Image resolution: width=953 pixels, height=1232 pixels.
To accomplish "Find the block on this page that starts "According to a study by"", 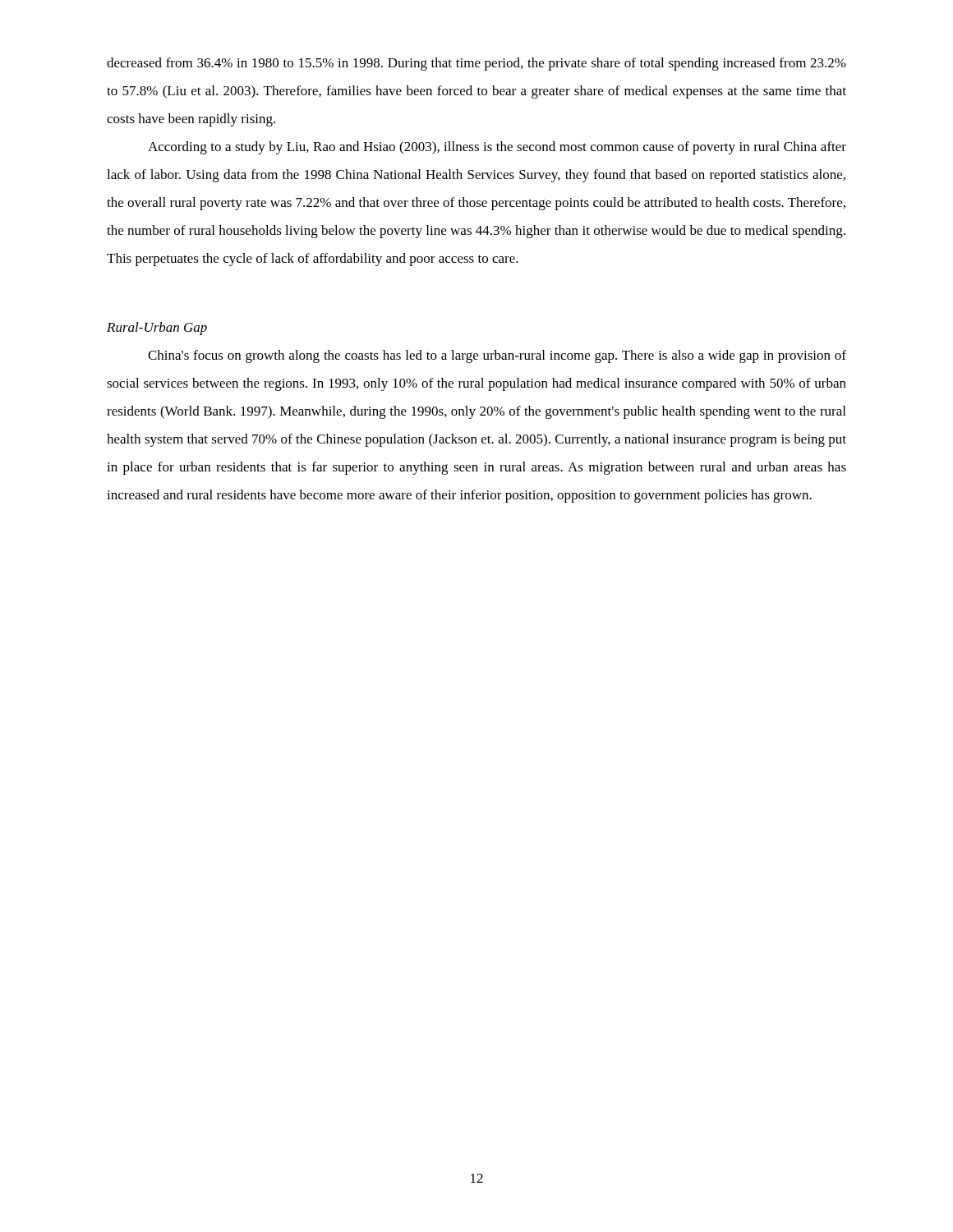I will [476, 203].
